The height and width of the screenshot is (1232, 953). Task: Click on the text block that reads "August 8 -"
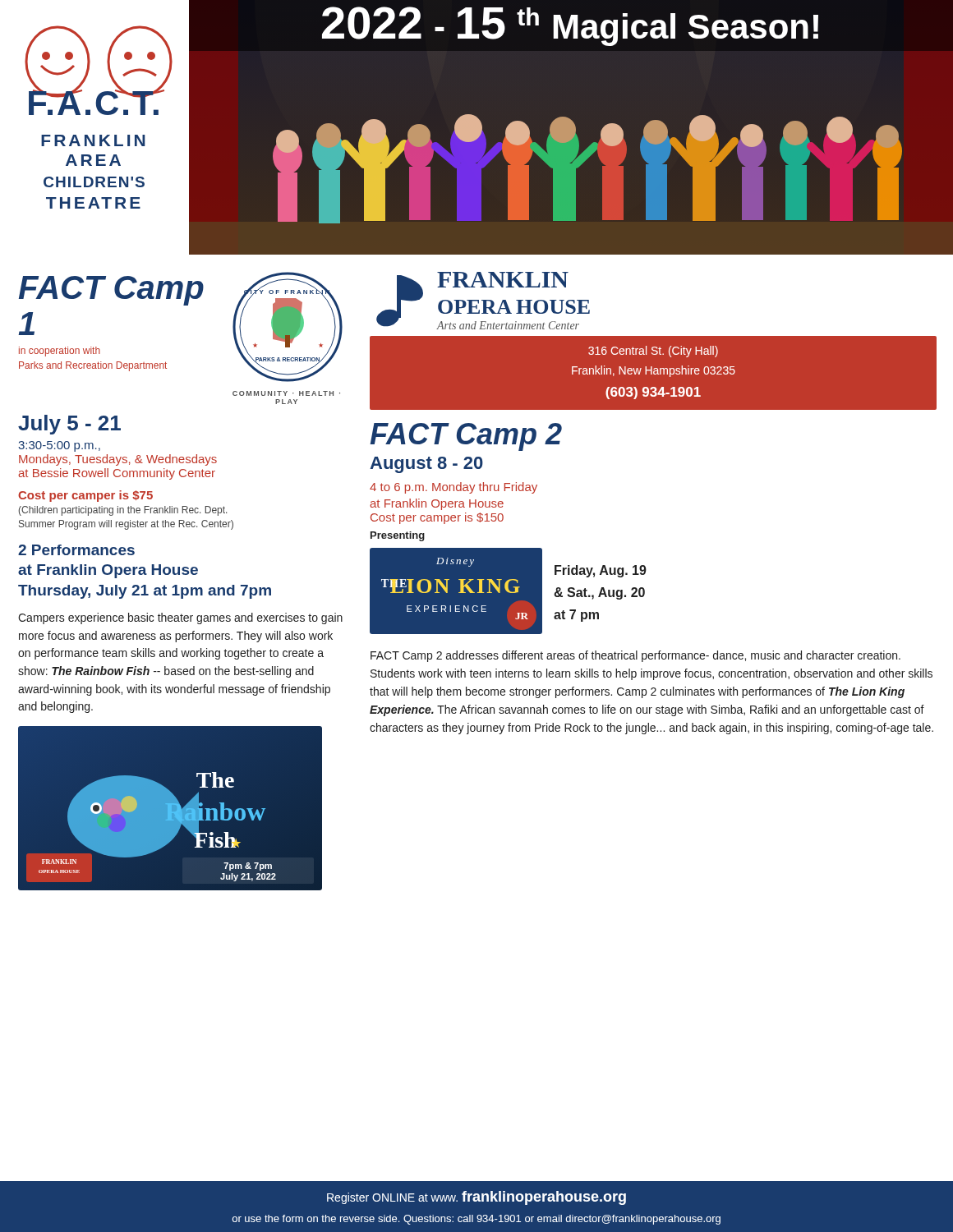(x=426, y=465)
